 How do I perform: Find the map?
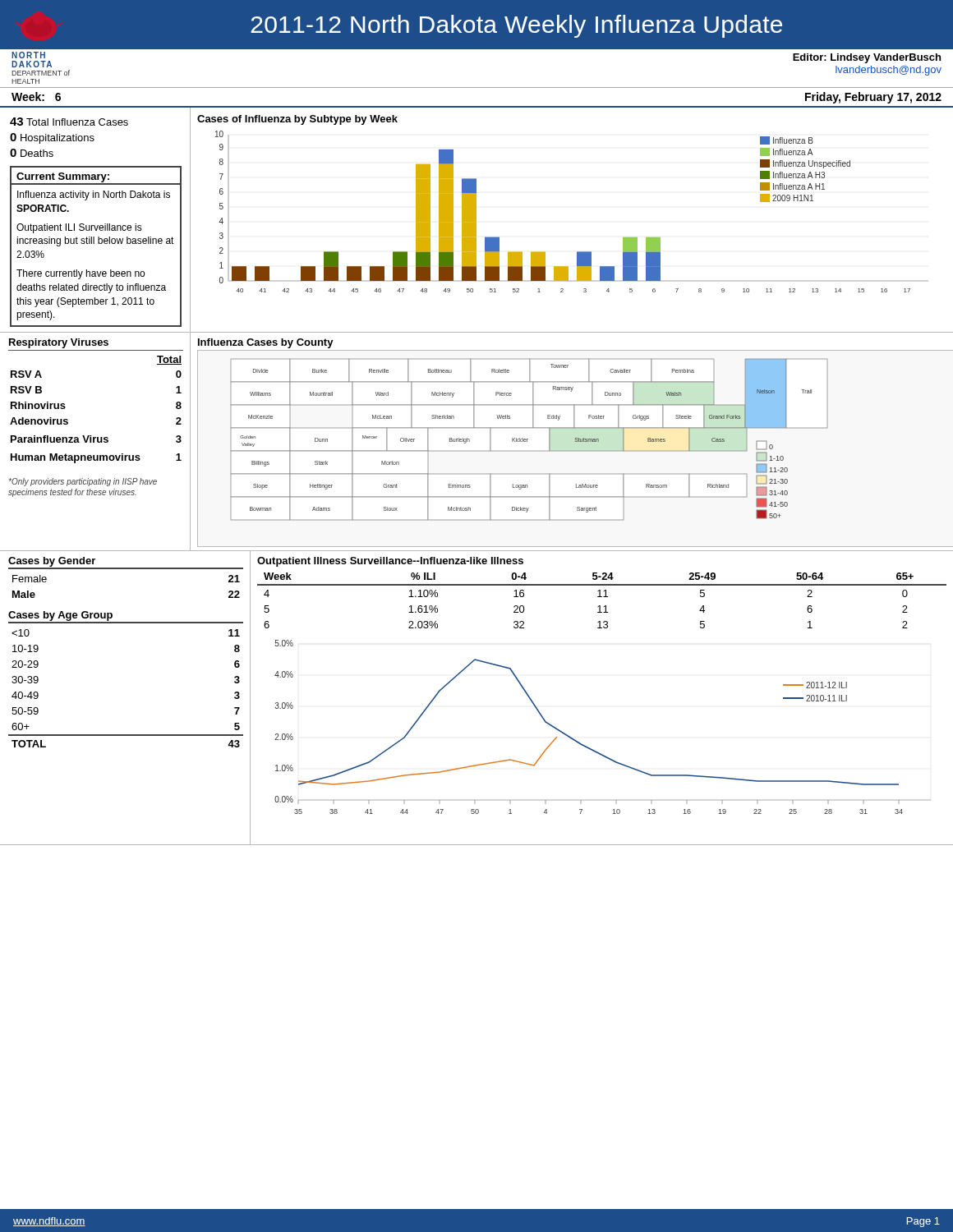[575, 449]
